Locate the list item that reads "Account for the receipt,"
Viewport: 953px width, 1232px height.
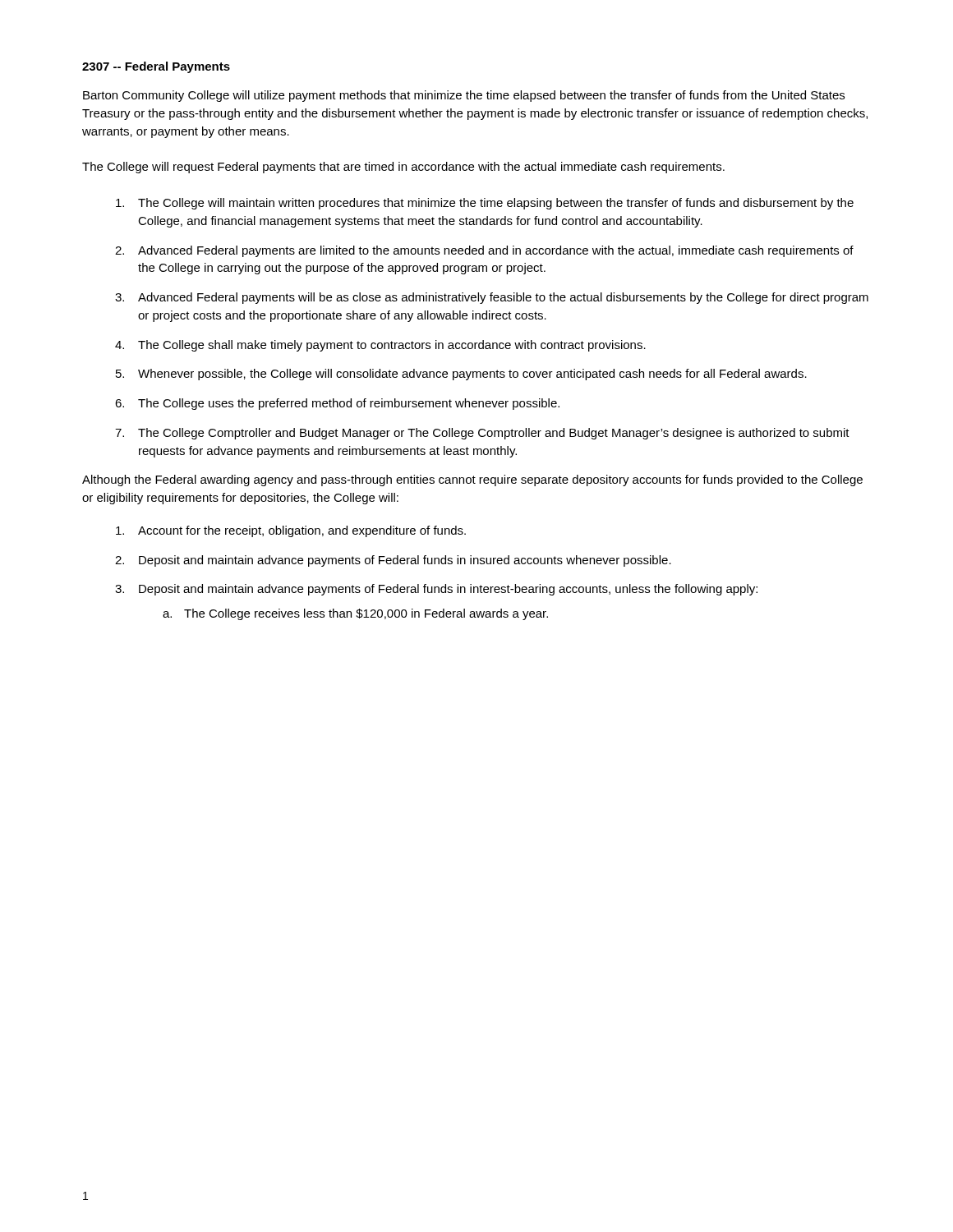(291, 531)
